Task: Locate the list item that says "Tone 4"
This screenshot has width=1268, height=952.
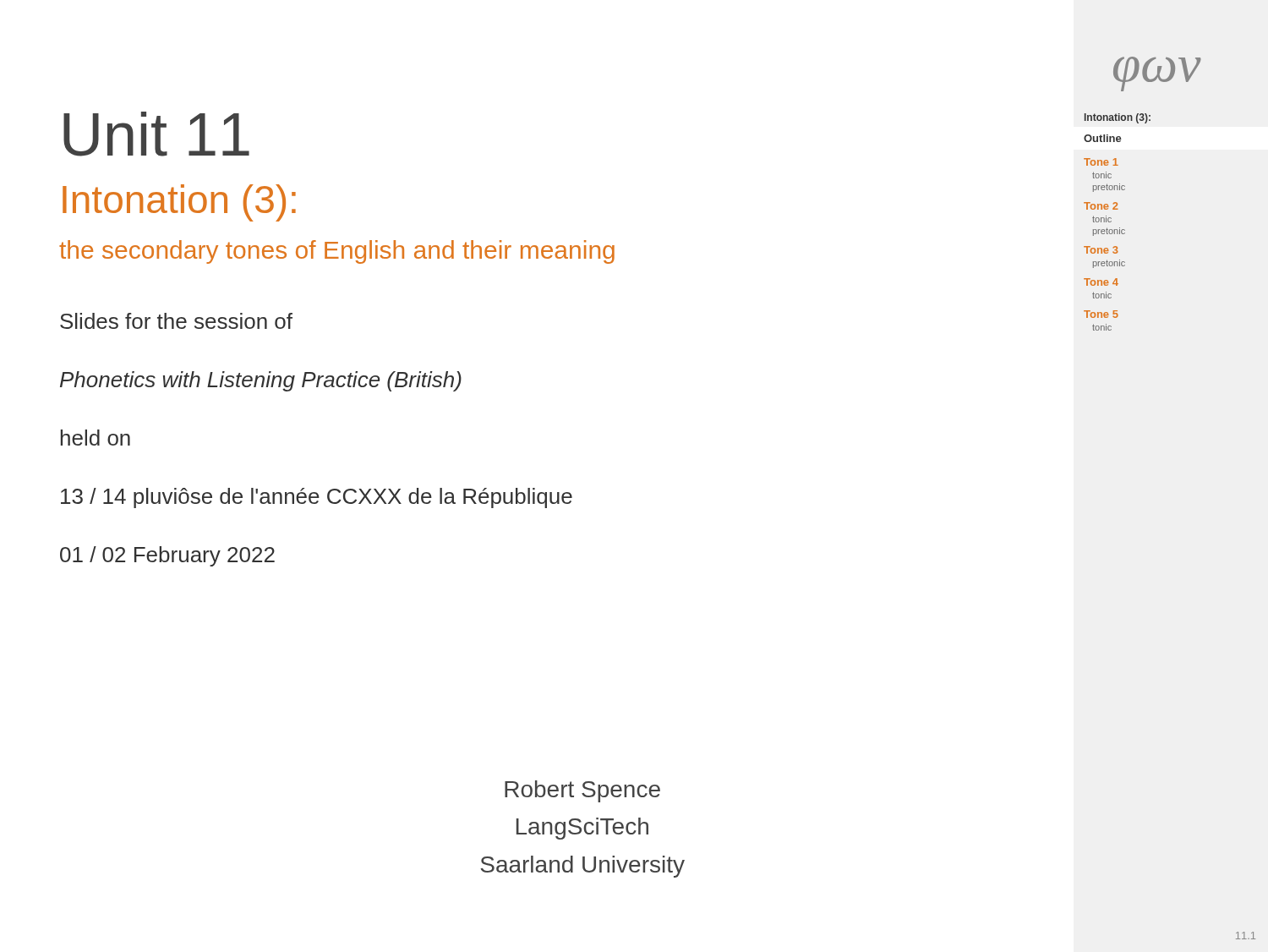Action: pyautogui.click(x=1101, y=282)
